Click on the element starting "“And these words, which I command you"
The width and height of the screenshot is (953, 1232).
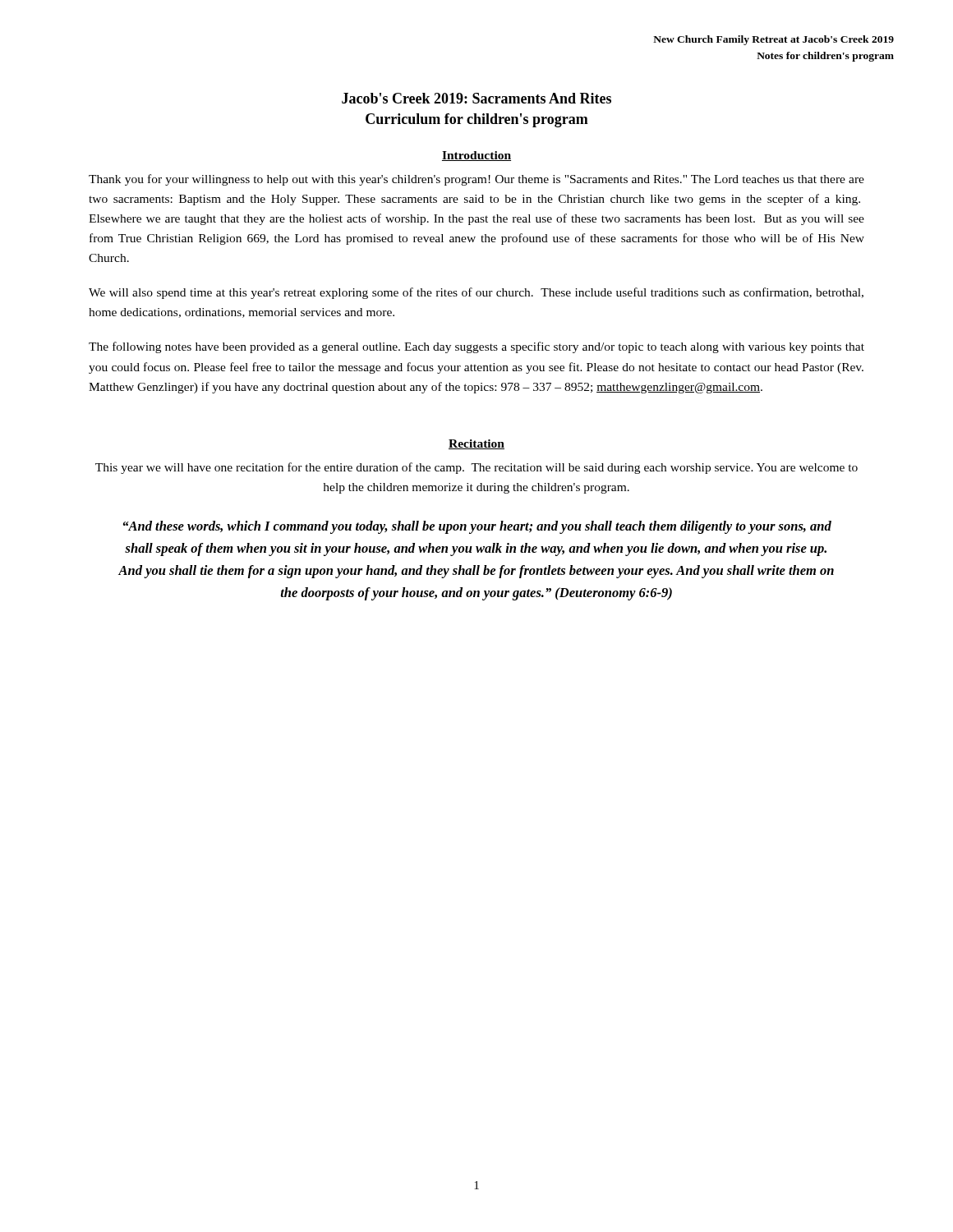pyautogui.click(x=476, y=559)
